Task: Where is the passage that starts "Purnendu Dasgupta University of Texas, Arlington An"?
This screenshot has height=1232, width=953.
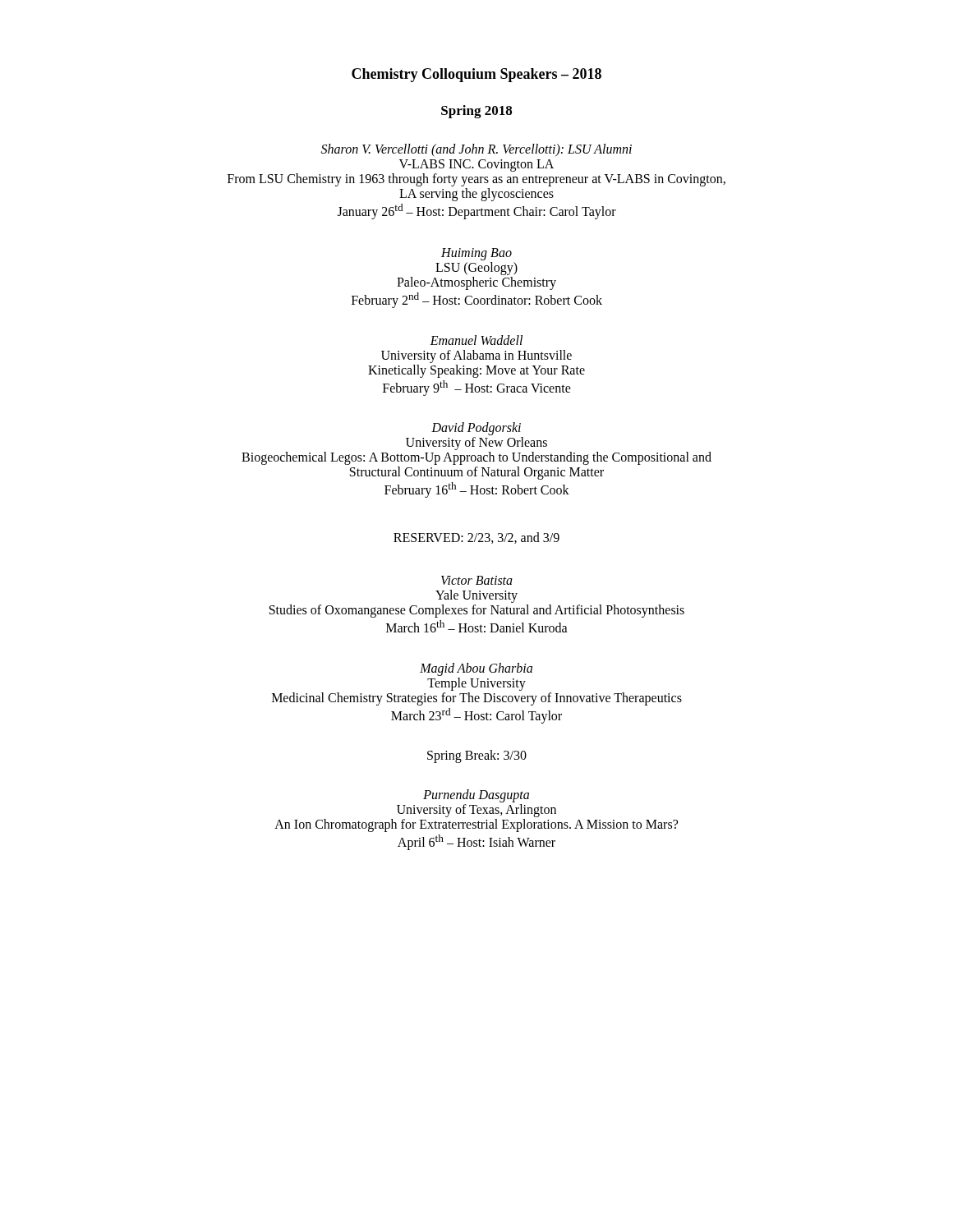Action: pos(476,819)
